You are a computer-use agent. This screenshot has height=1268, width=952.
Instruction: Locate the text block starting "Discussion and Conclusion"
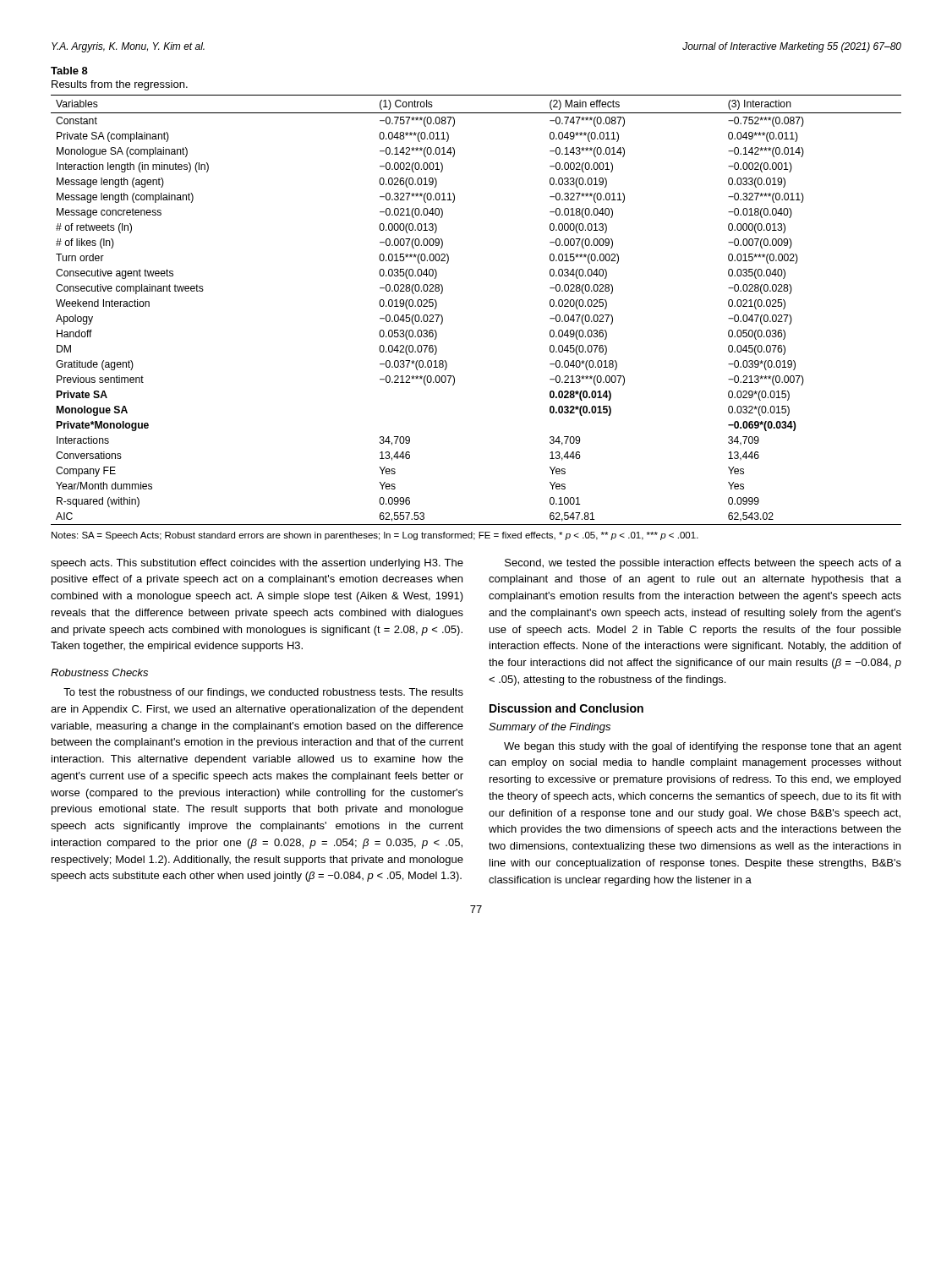566,708
